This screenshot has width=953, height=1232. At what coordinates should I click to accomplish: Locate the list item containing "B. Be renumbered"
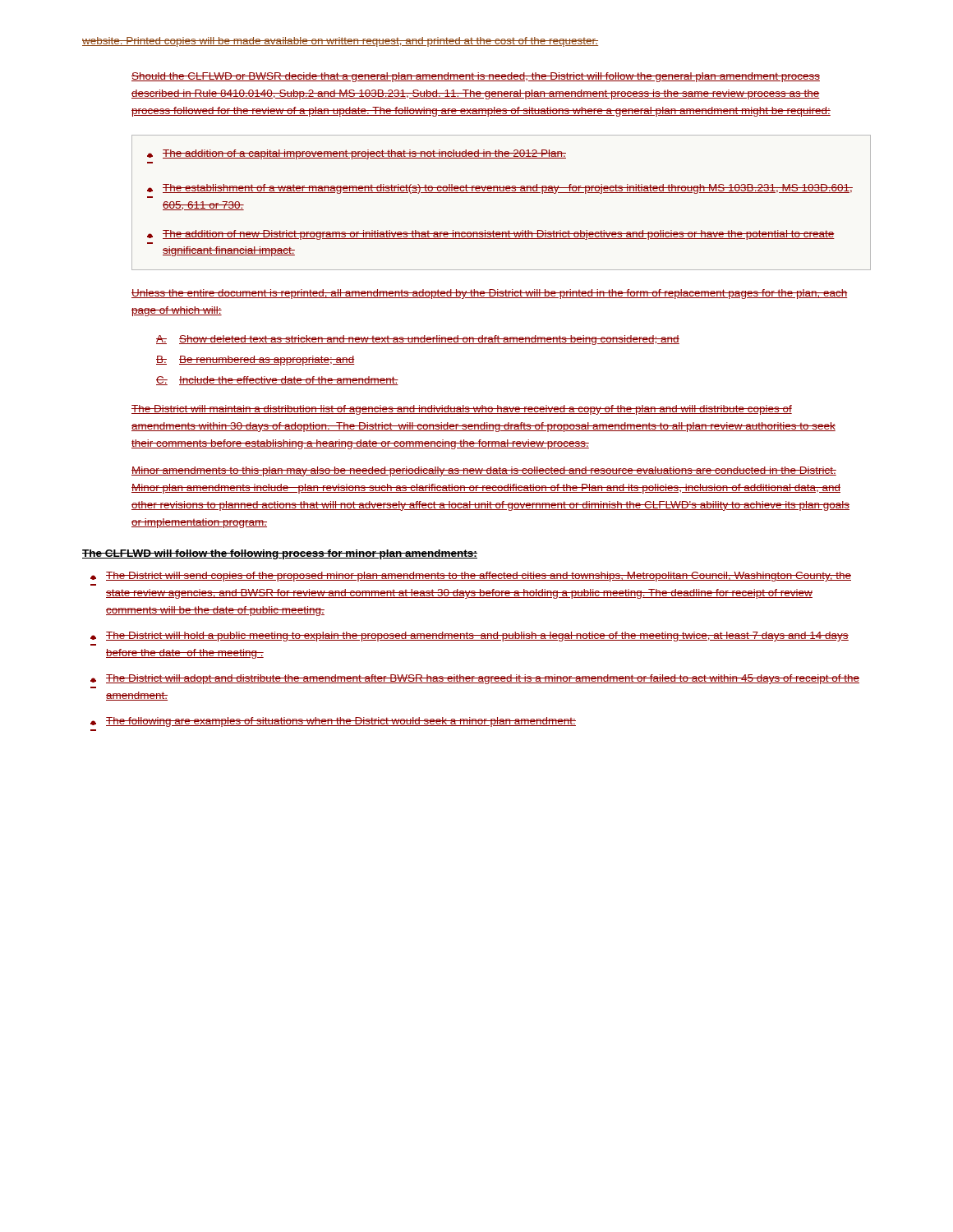[x=255, y=360]
